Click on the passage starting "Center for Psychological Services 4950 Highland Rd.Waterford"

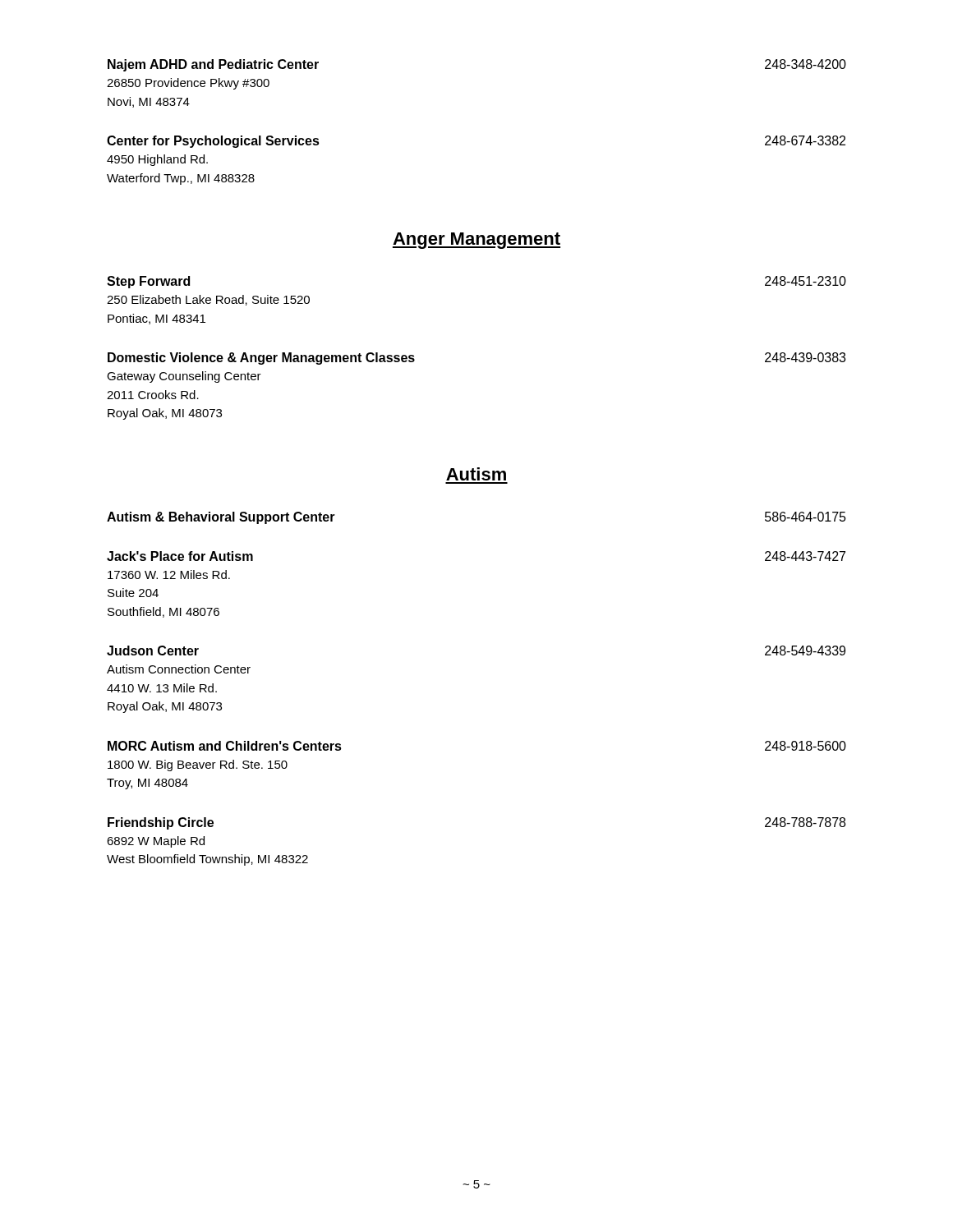point(214,142)
